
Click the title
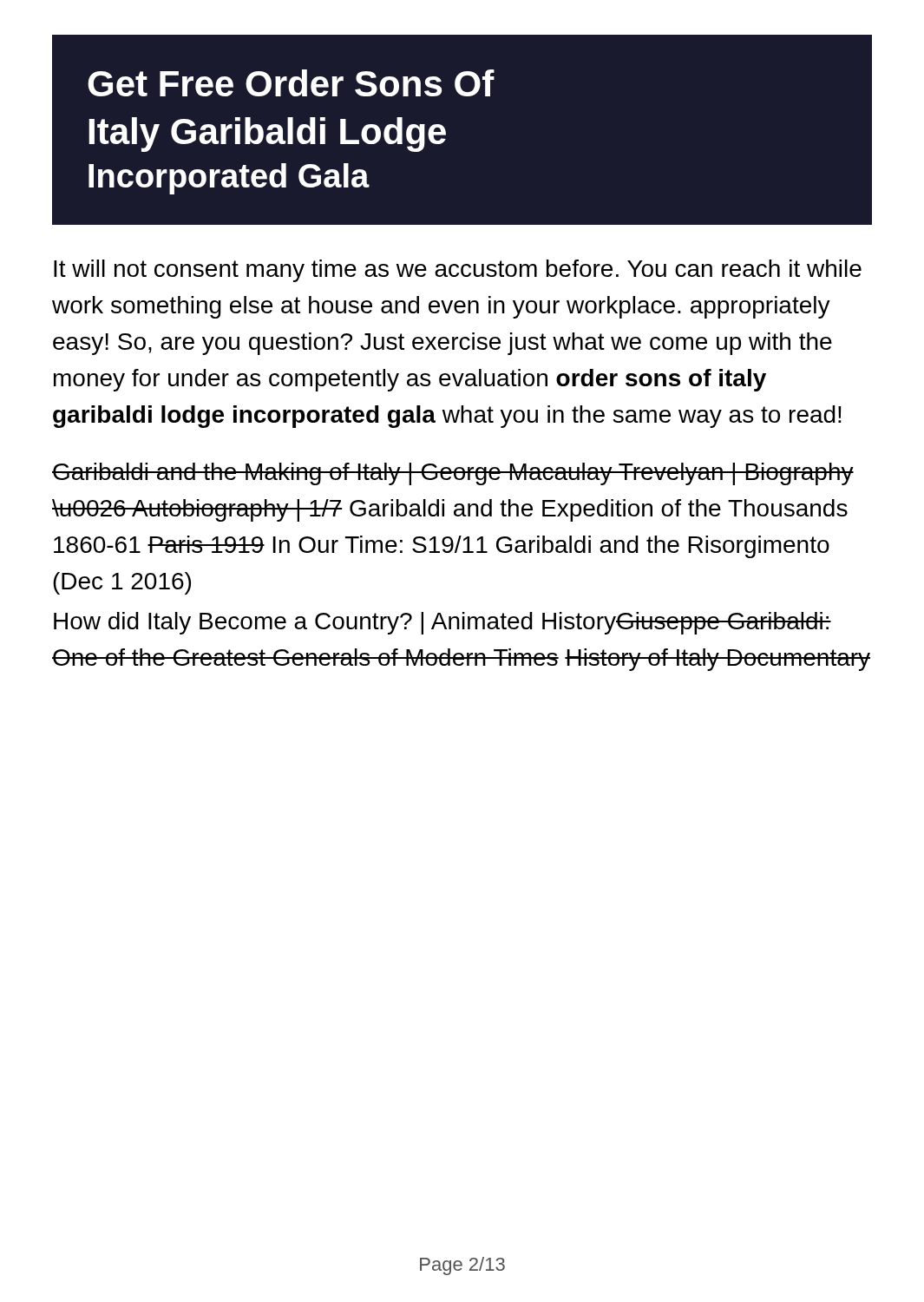462,130
